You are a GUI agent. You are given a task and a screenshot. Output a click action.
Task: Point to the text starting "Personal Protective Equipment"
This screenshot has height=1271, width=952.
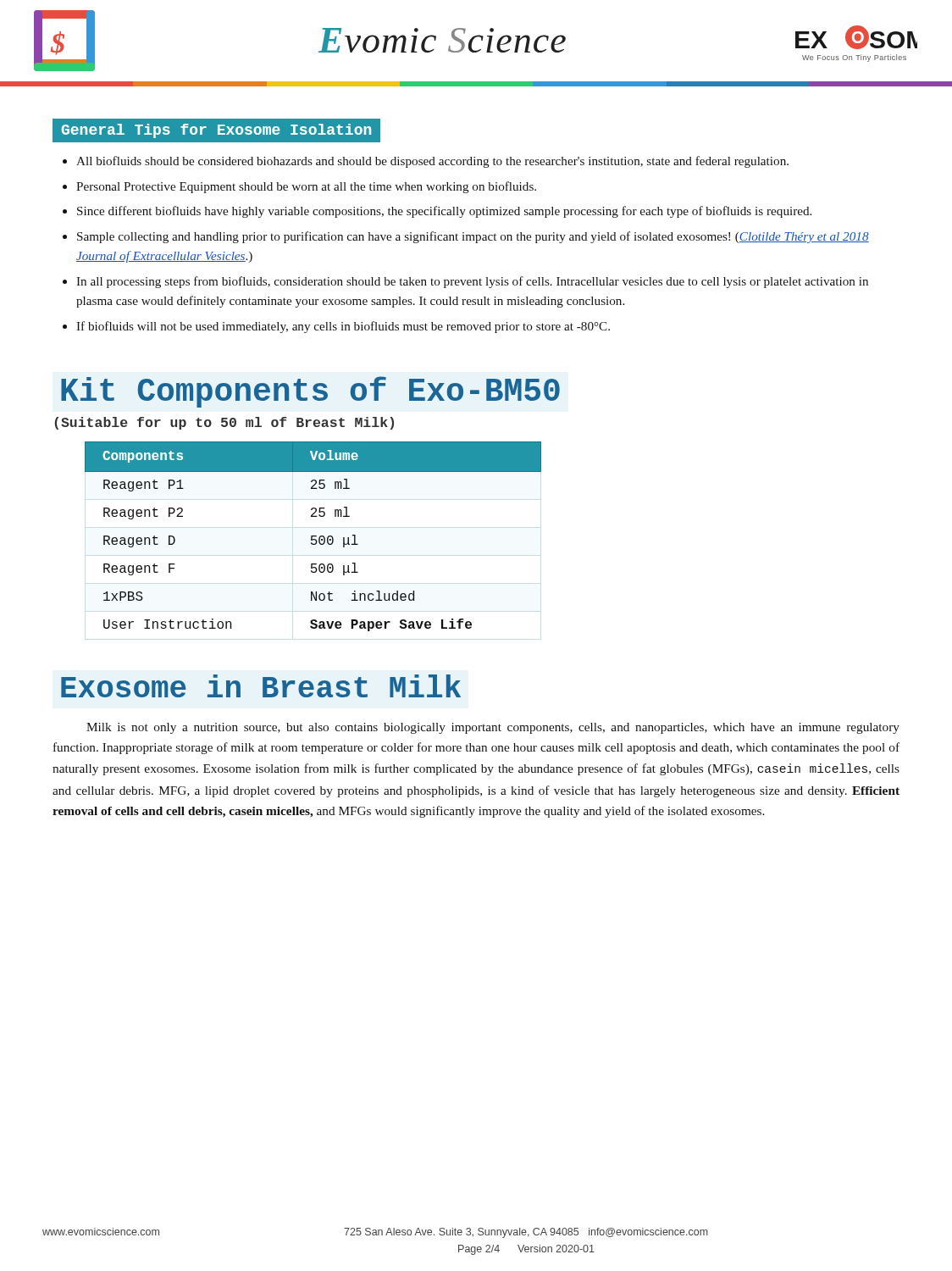click(307, 186)
